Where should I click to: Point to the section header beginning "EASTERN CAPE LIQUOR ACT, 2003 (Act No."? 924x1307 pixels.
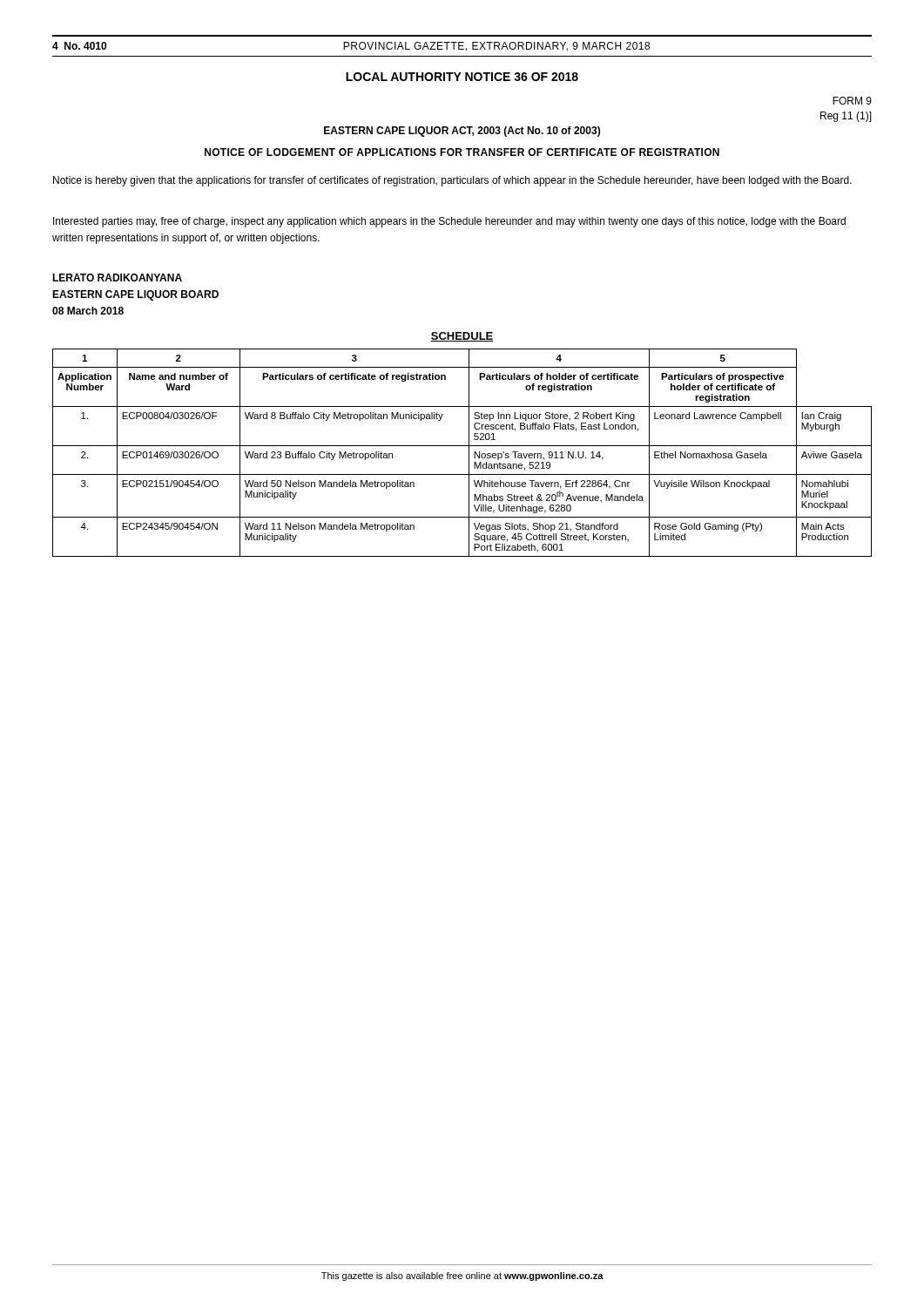click(462, 131)
